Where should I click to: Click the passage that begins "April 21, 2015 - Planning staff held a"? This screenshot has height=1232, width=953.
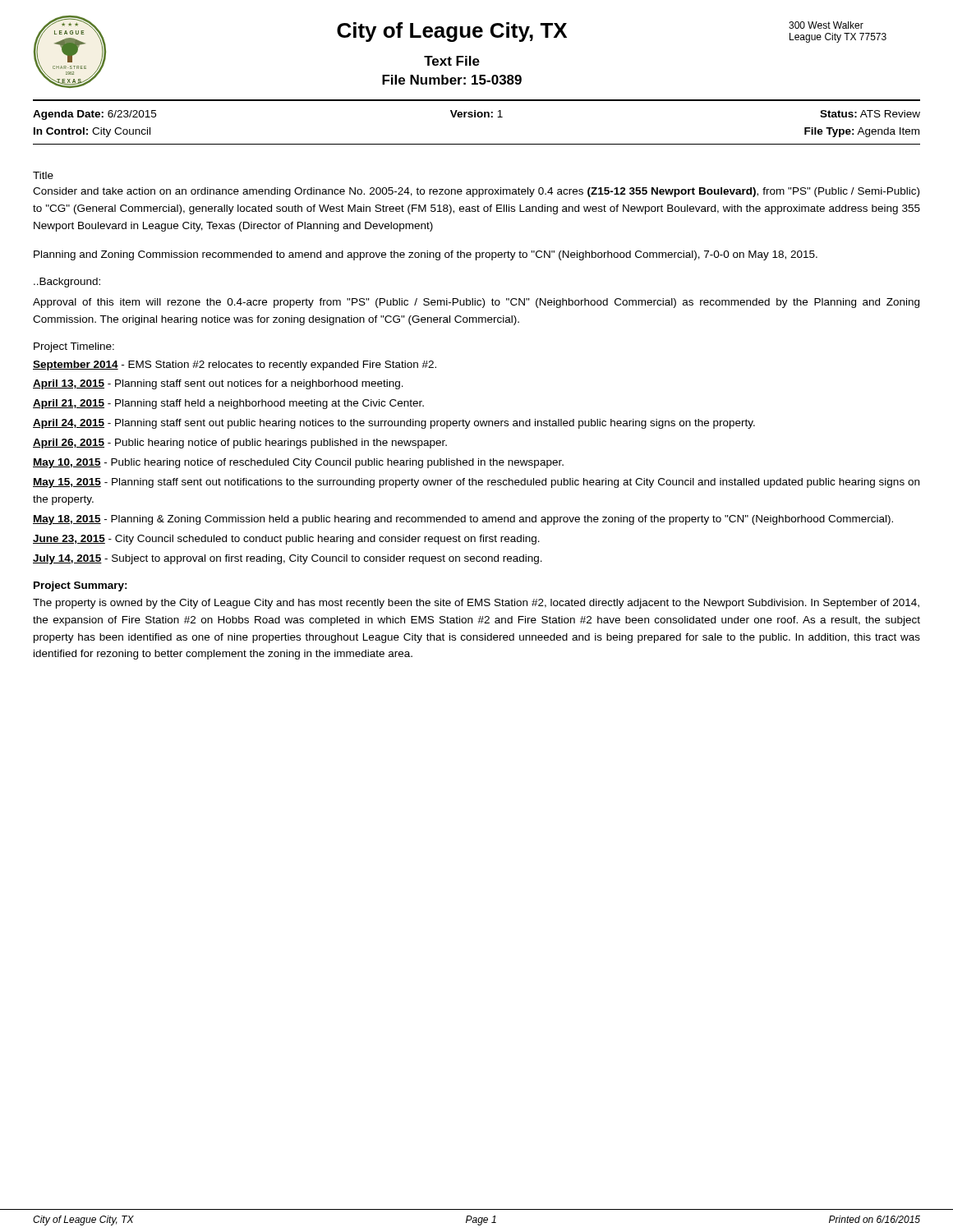(x=229, y=403)
